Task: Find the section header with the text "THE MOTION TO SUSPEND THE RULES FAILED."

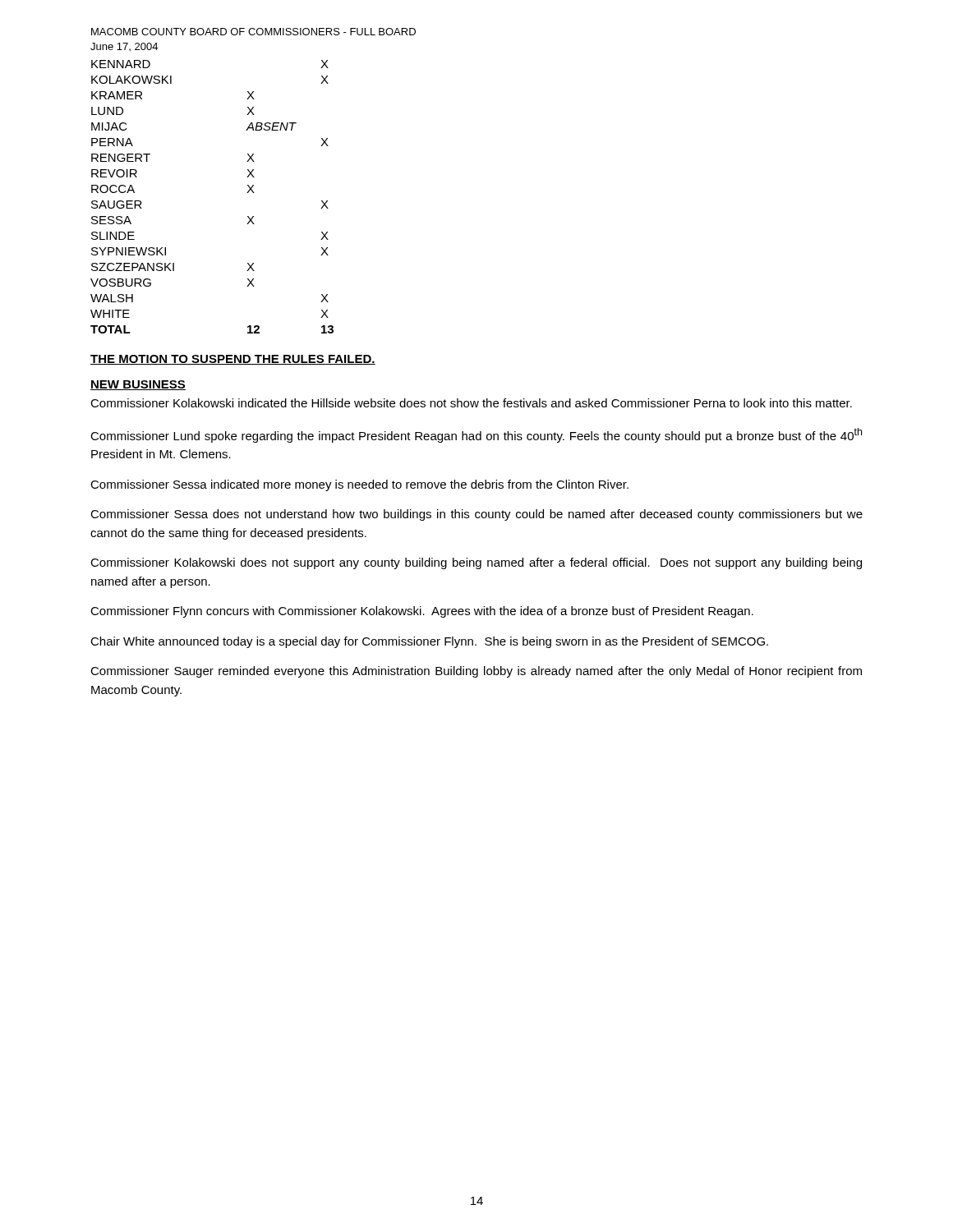Action: (233, 359)
